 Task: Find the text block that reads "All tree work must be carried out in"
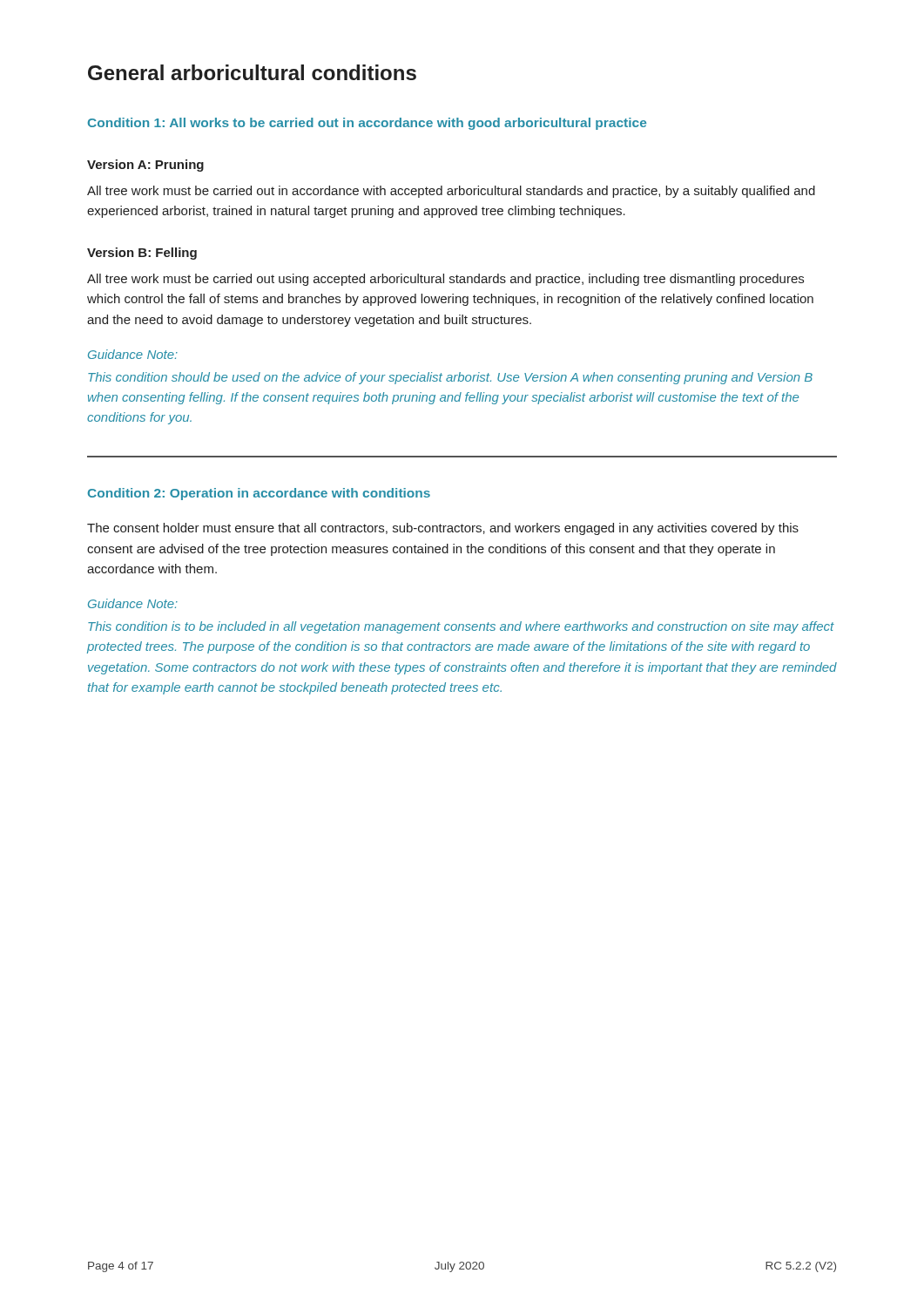[x=451, y=200]
